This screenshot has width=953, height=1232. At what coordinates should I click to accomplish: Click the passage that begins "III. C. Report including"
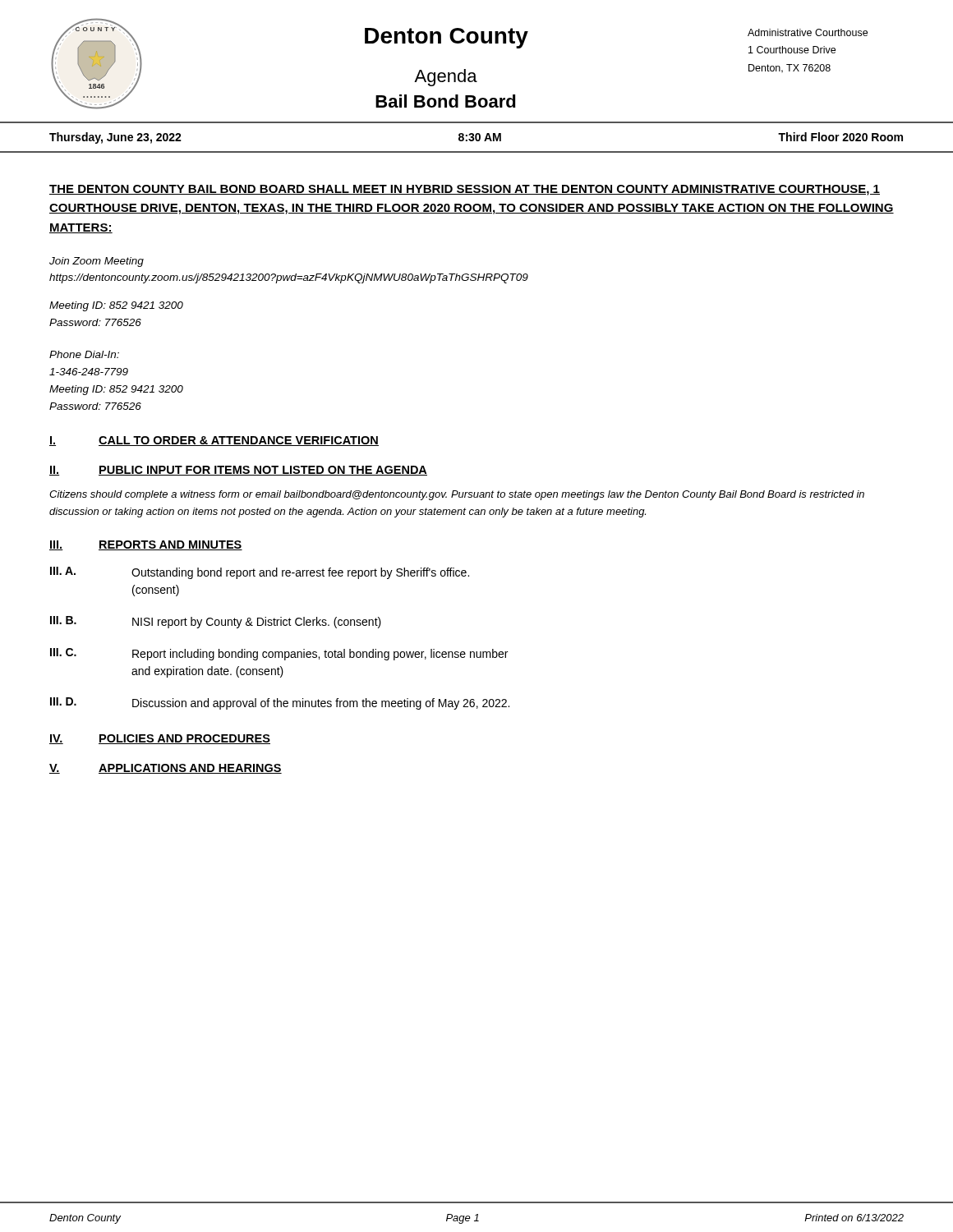279,663
